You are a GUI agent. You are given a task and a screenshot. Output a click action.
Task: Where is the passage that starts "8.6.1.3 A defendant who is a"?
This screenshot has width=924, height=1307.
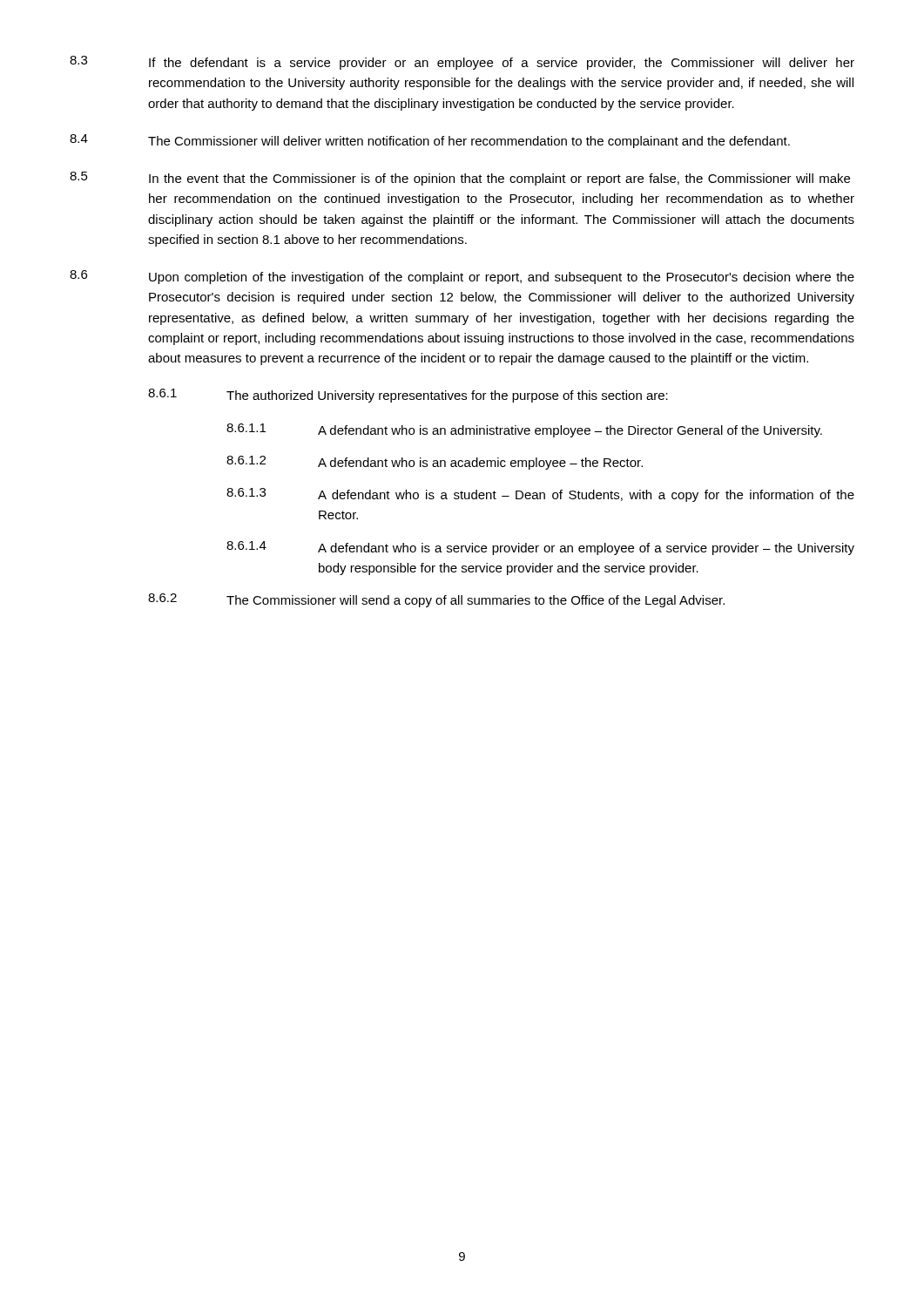pyautogui.click(x=540, y=505)
